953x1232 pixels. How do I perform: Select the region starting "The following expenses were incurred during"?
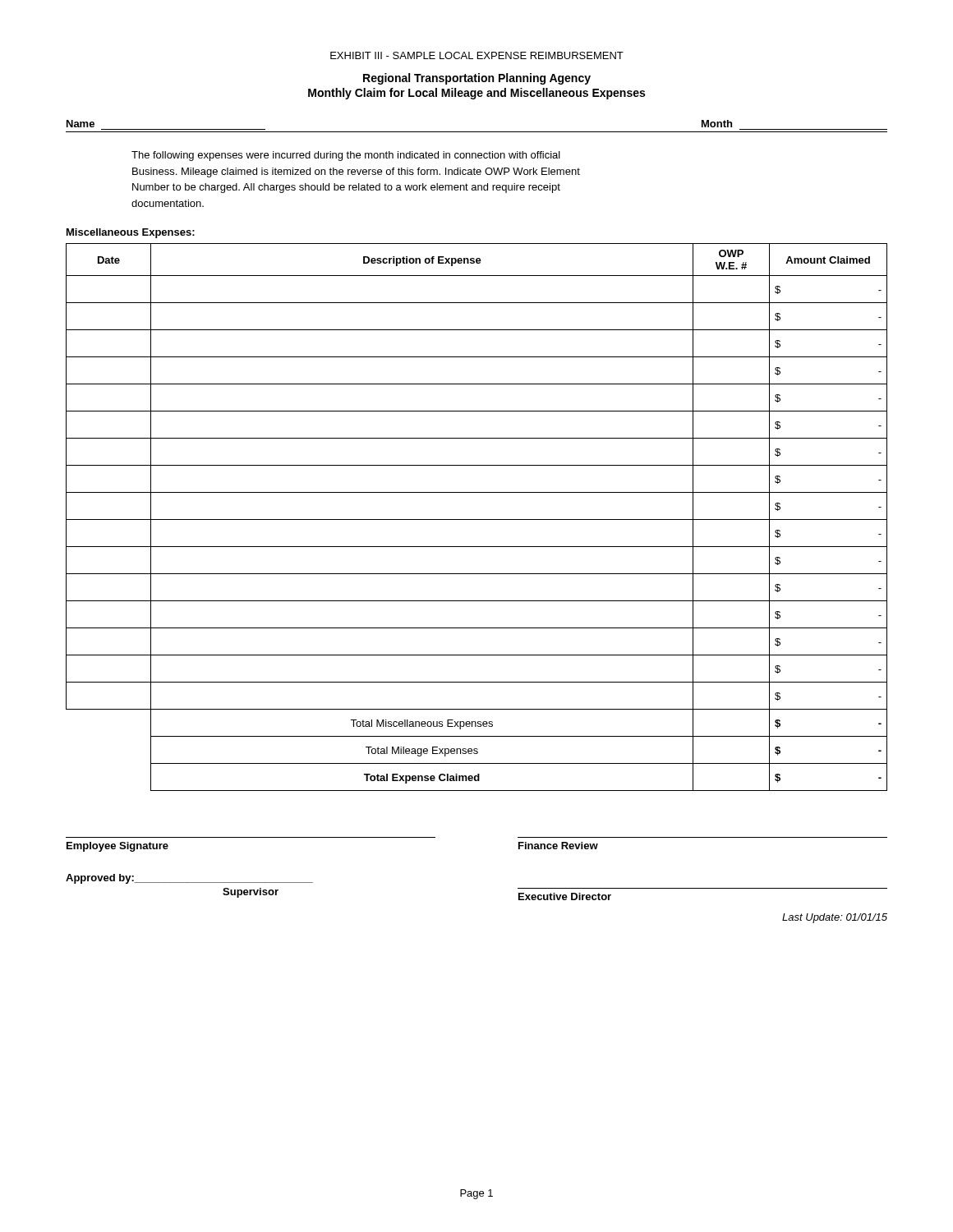356,179
